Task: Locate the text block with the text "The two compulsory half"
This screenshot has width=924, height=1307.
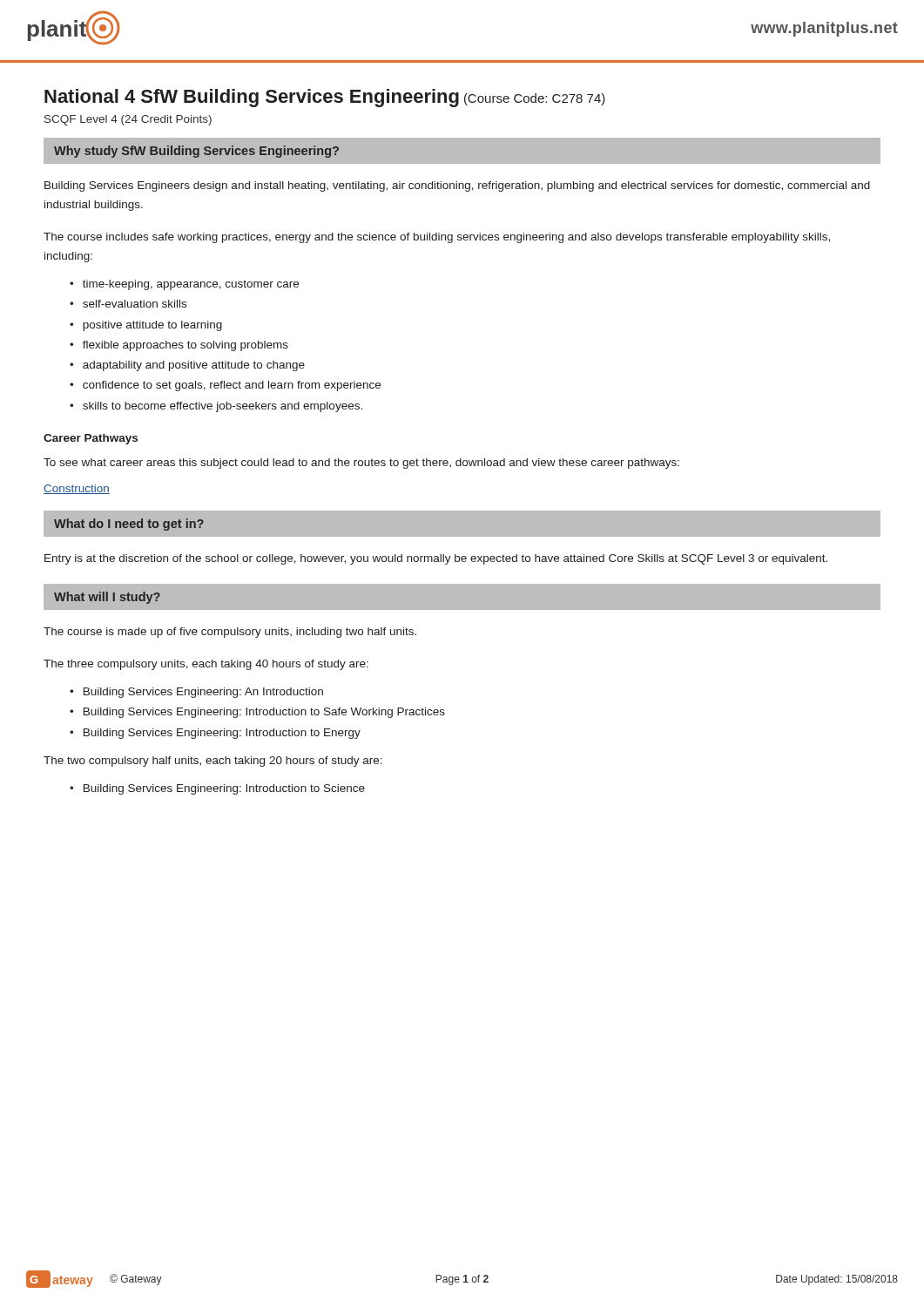Action: 213,760
